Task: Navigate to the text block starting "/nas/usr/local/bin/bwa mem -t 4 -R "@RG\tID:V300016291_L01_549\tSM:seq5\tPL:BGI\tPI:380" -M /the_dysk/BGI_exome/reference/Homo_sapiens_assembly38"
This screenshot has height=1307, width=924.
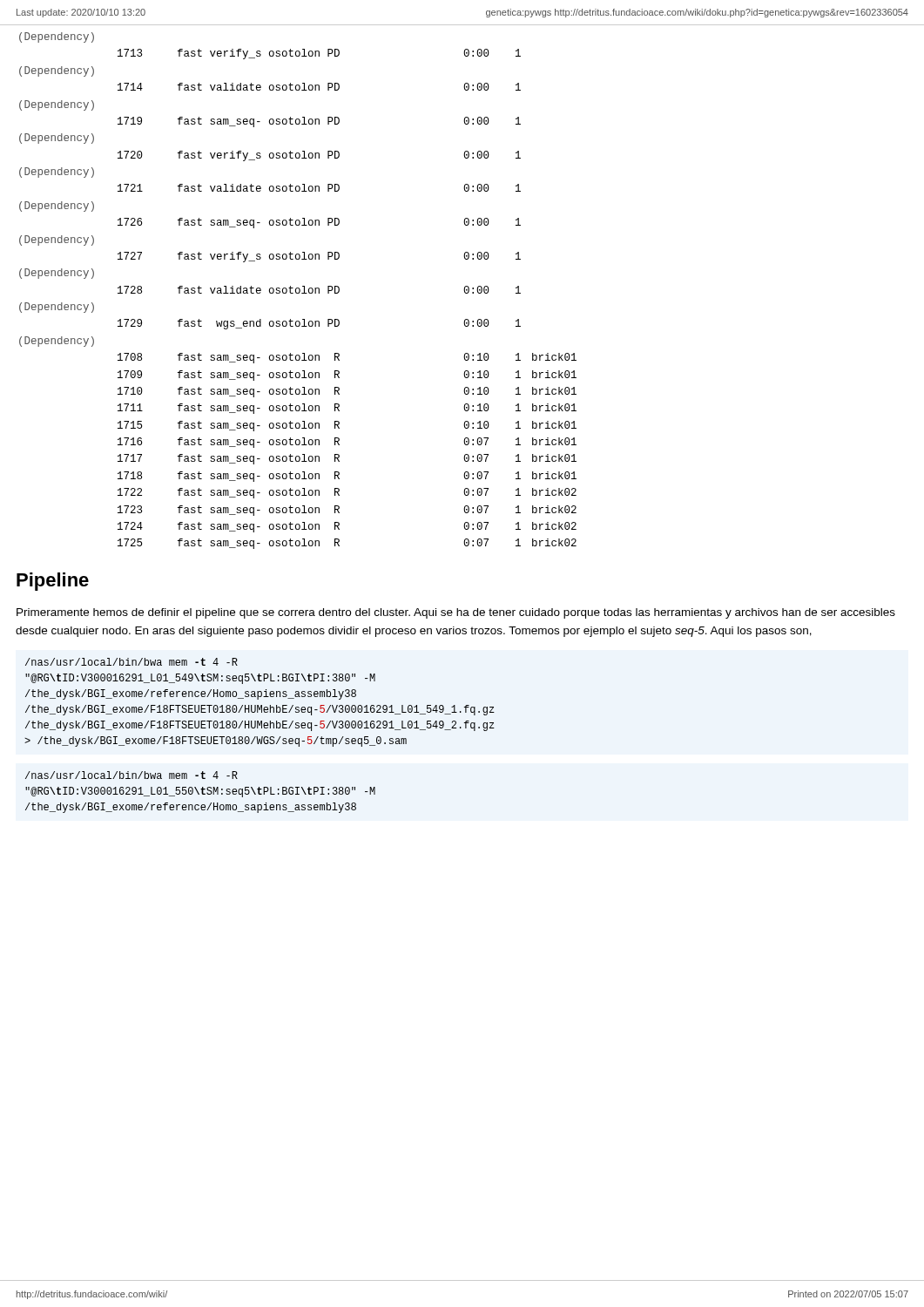Action: click(462, 703)
